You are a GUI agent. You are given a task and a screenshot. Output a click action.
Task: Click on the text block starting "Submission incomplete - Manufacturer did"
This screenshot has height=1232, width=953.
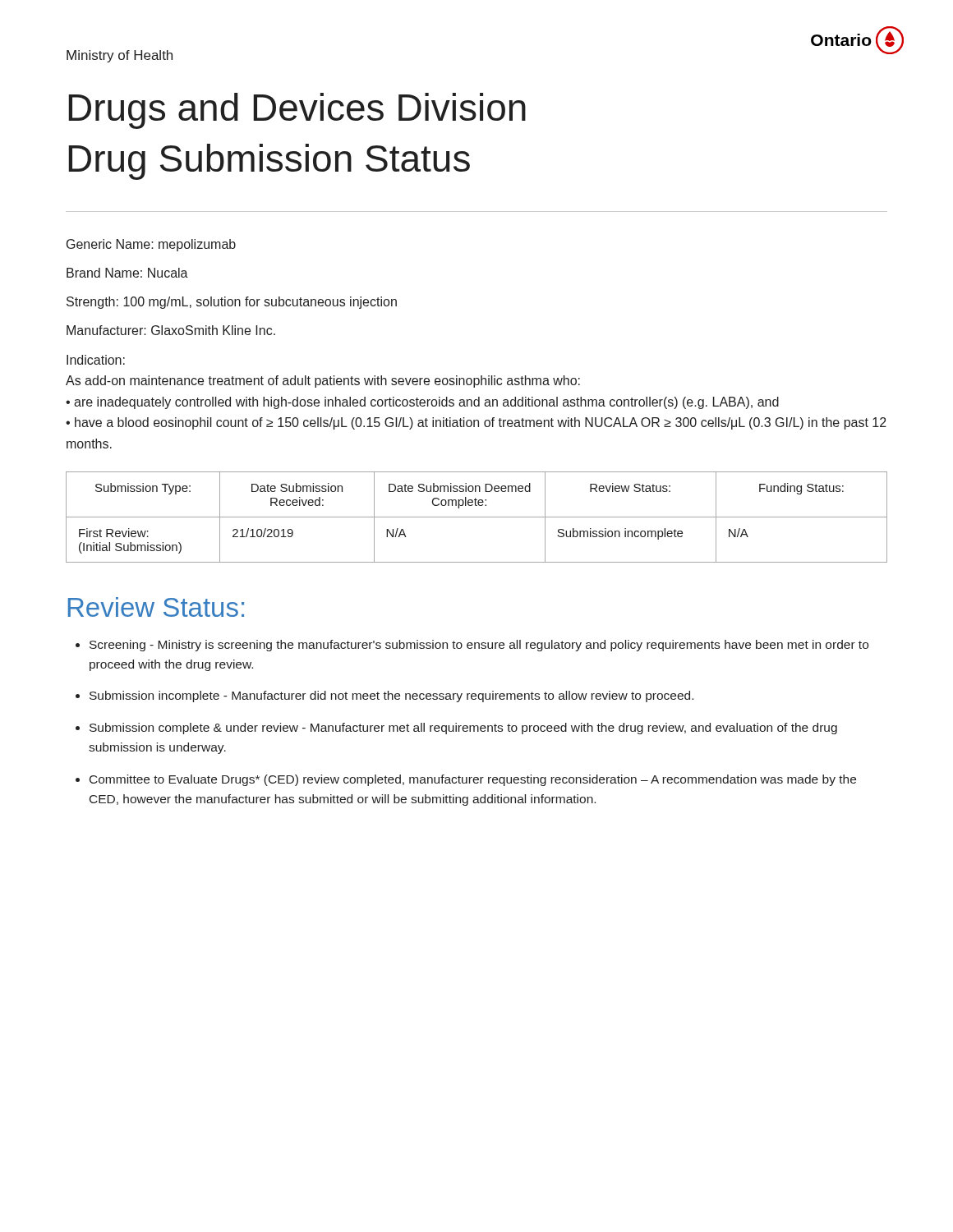392,696
